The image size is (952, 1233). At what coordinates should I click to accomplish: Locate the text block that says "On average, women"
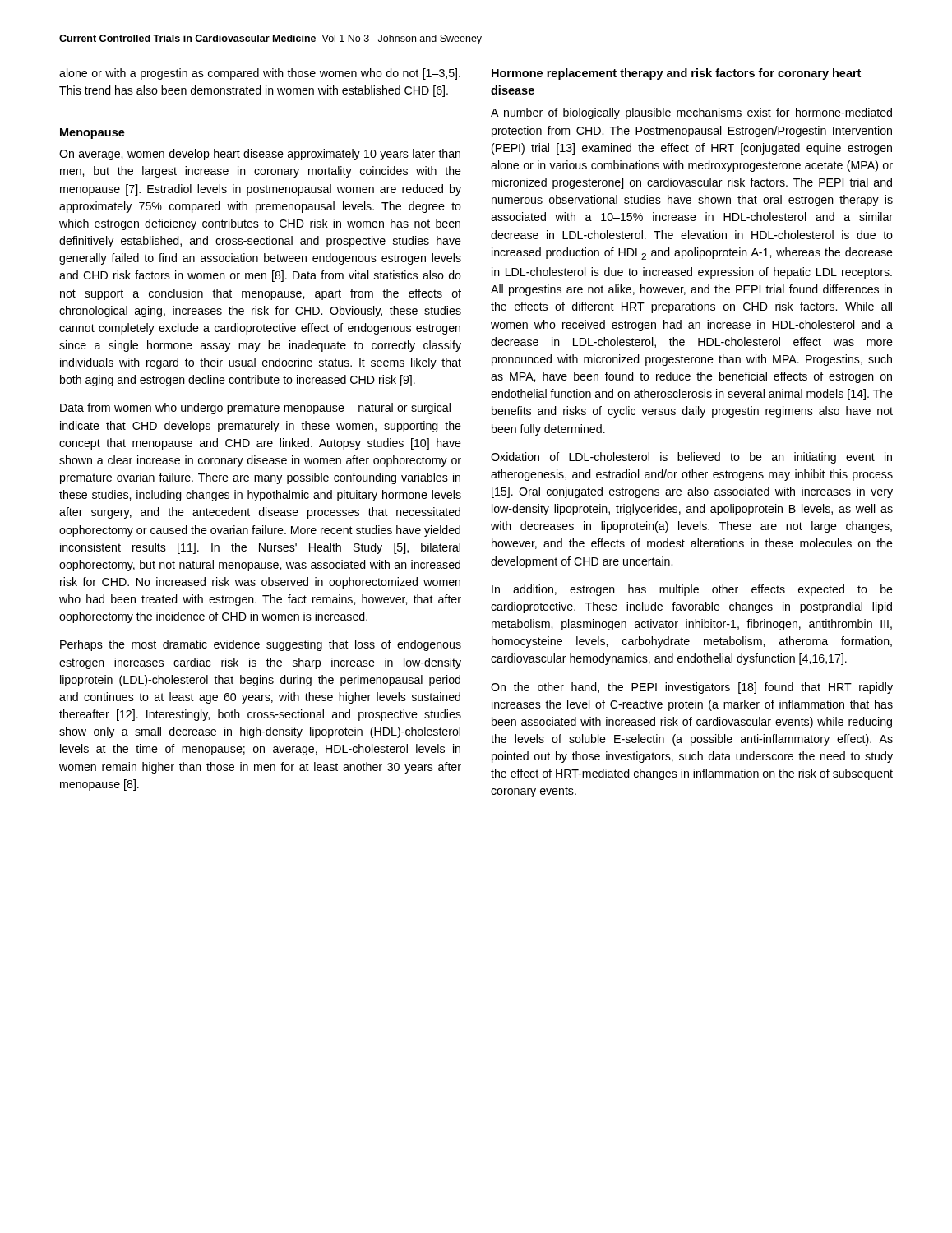[260, 267]
